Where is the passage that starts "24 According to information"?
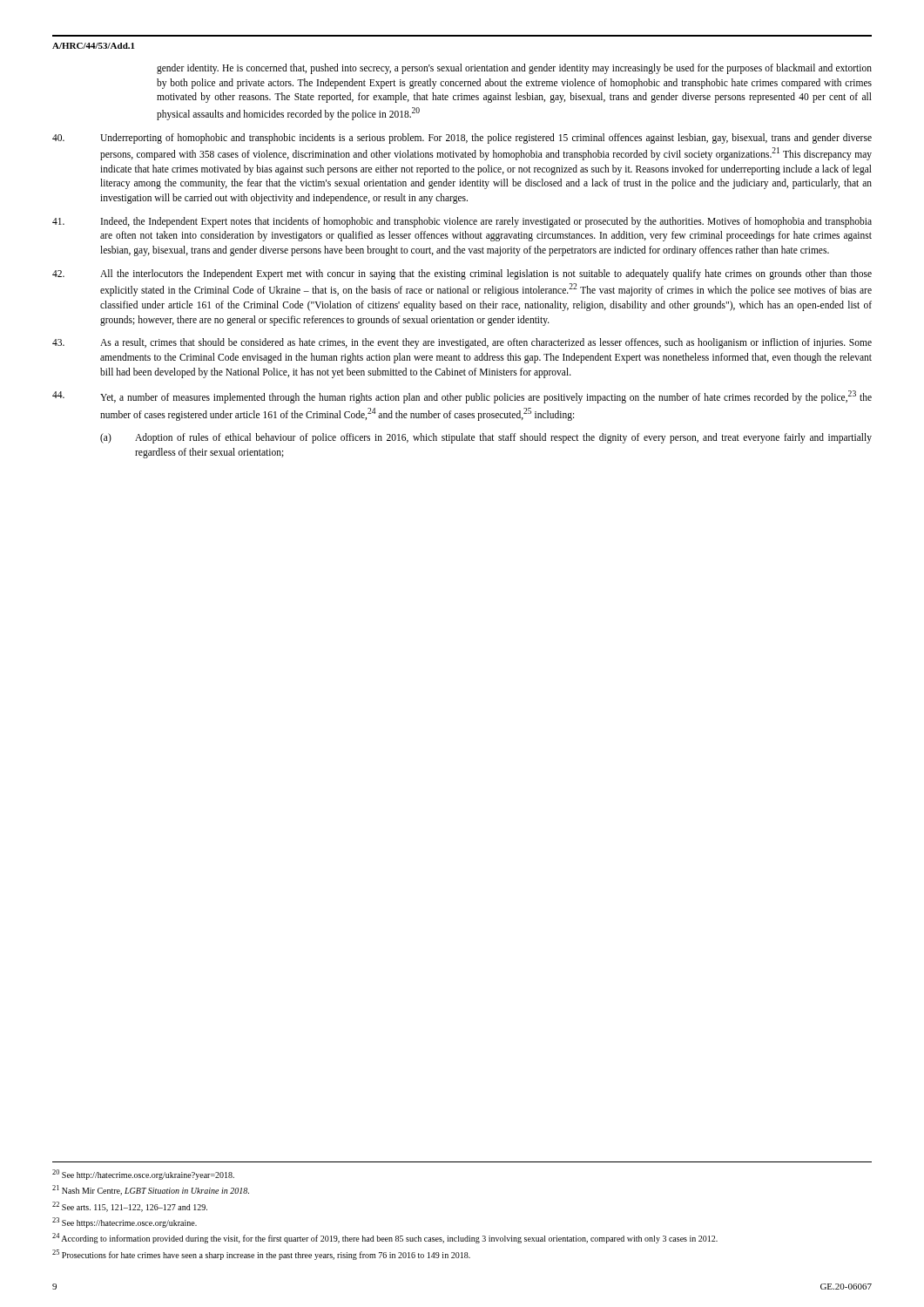The height and width of the screenshot is (1307, 924). click(385, 1238)
